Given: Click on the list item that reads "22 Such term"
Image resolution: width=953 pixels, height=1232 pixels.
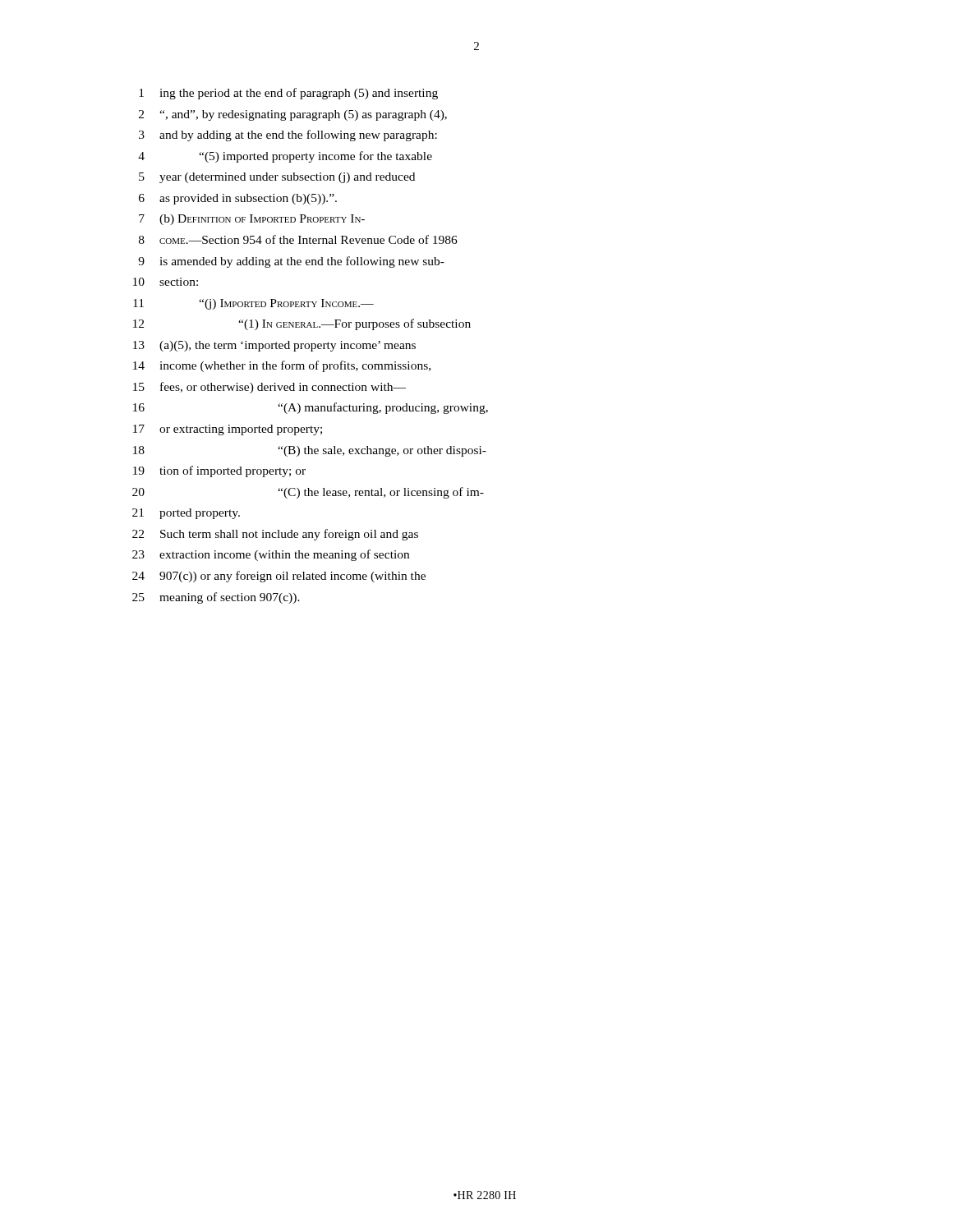Looking at the screenshot, I should 275,535.
